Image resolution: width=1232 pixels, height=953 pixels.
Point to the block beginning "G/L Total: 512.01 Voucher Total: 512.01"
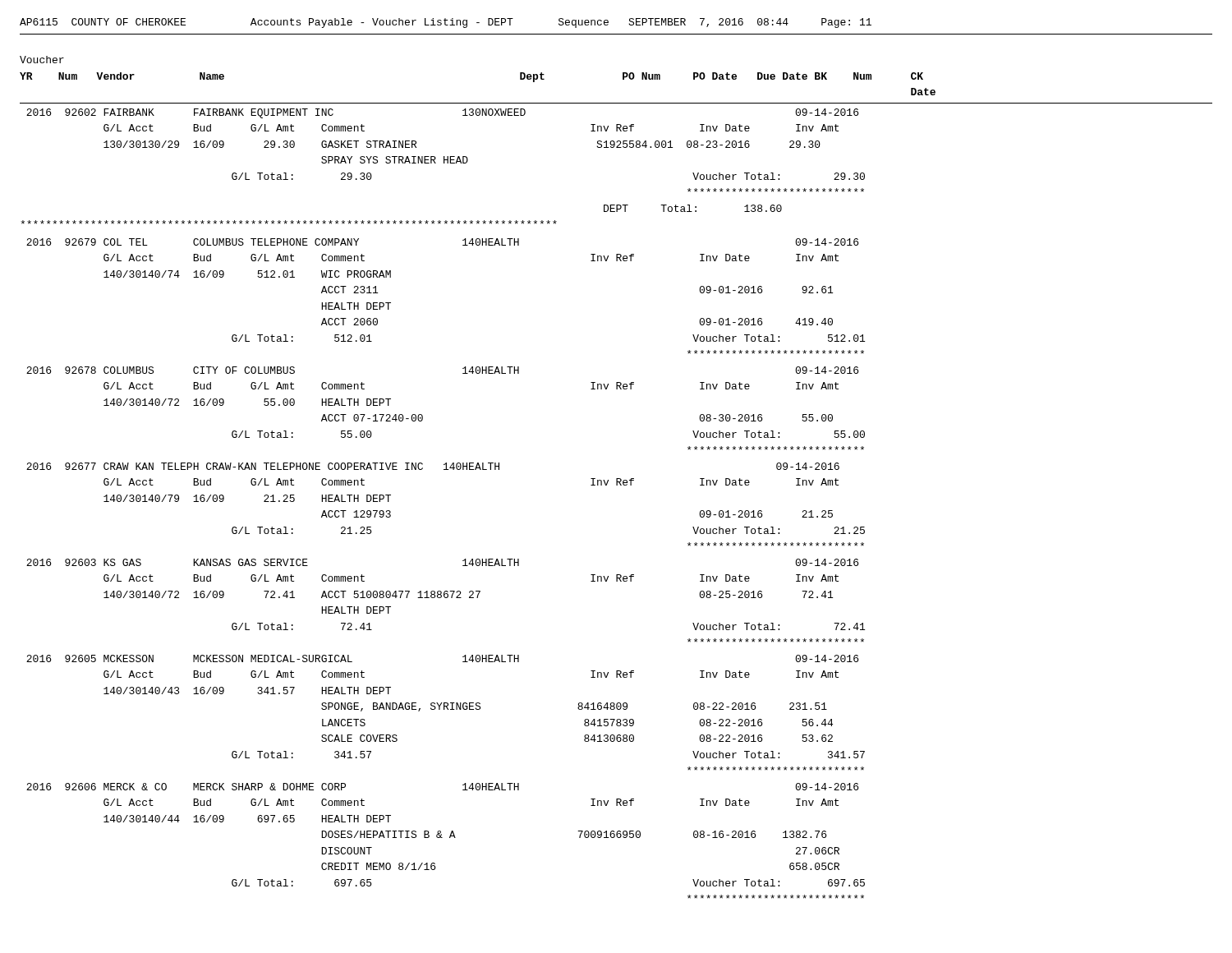click(x=260, y=338)
